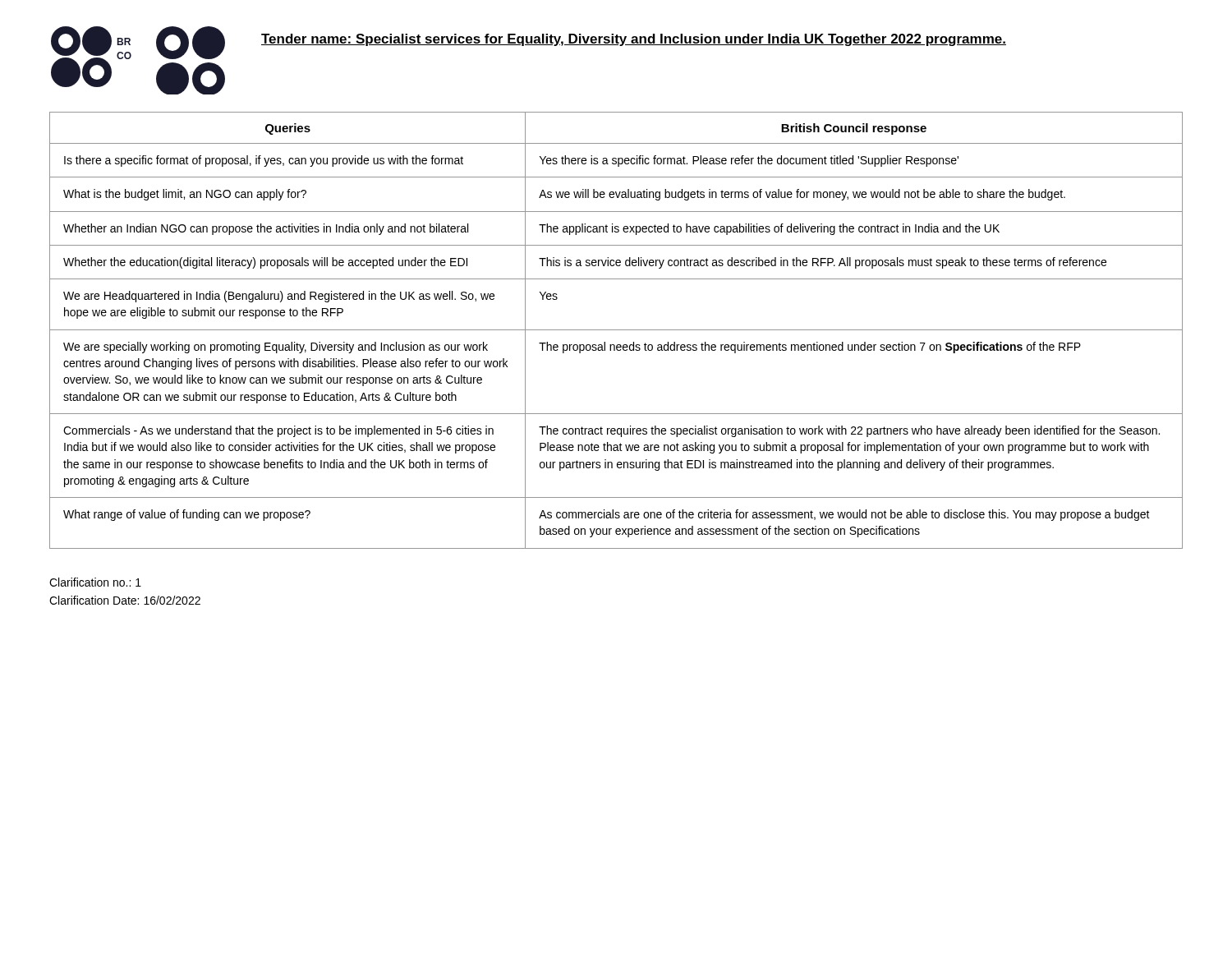Find the table that mentions "Whether the education(digital literacy) proposals"
Screen dimensions: 953x1232
pyautogui.click(x=616, y=330)
